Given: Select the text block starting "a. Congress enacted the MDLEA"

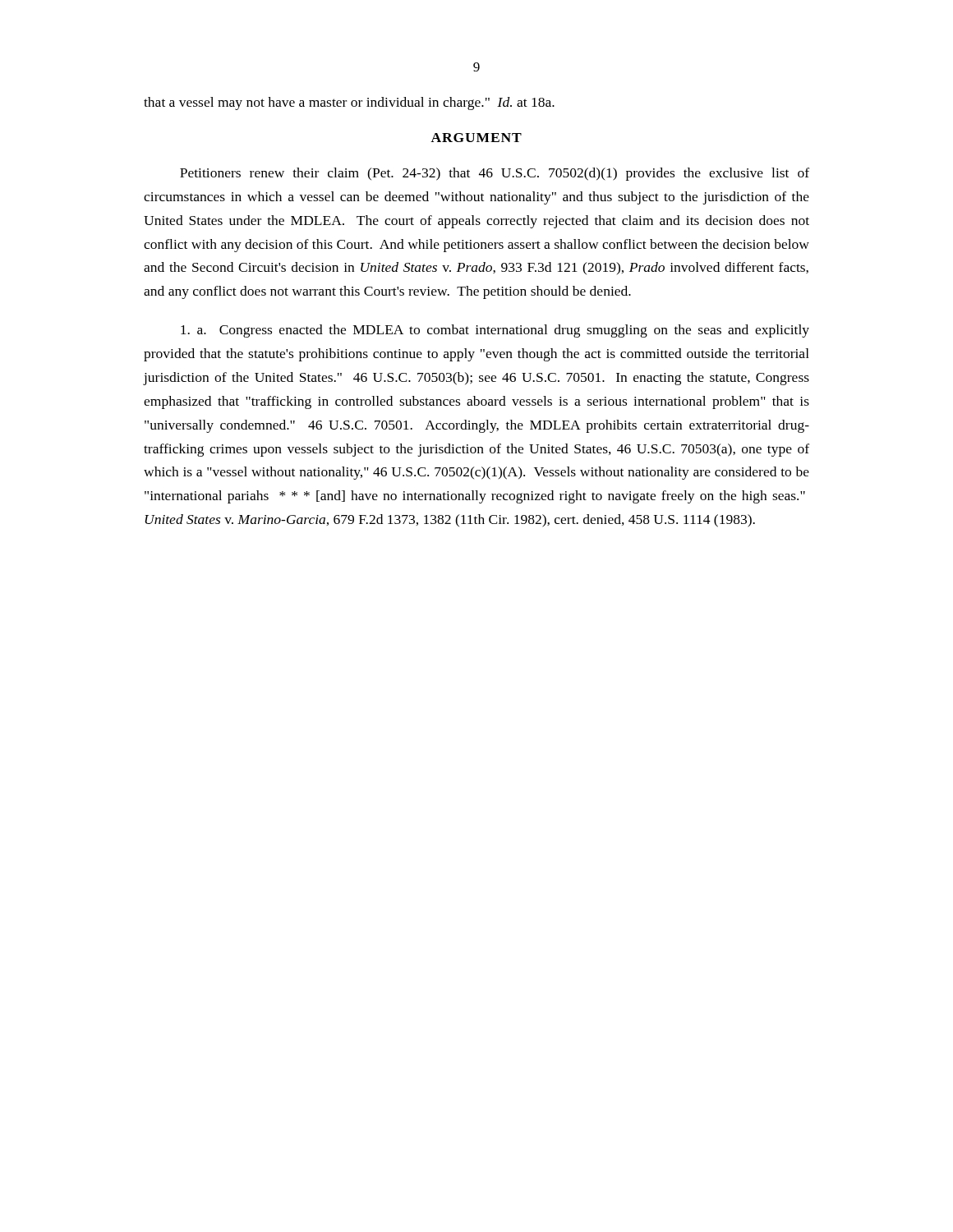Looking at the screenshot, I should [476, 424].
